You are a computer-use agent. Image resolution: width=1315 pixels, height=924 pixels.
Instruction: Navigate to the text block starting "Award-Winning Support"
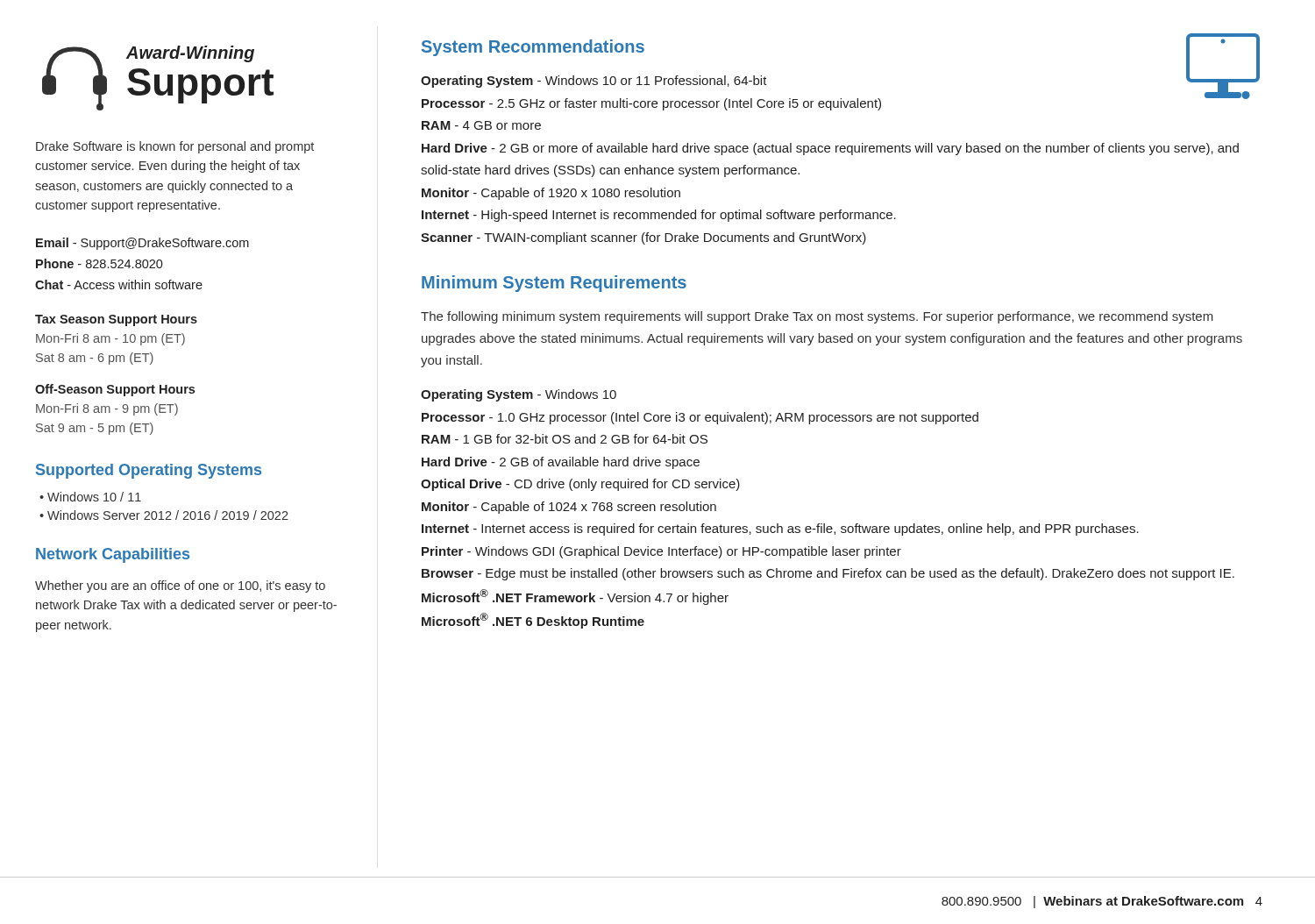tap(190, 73)
